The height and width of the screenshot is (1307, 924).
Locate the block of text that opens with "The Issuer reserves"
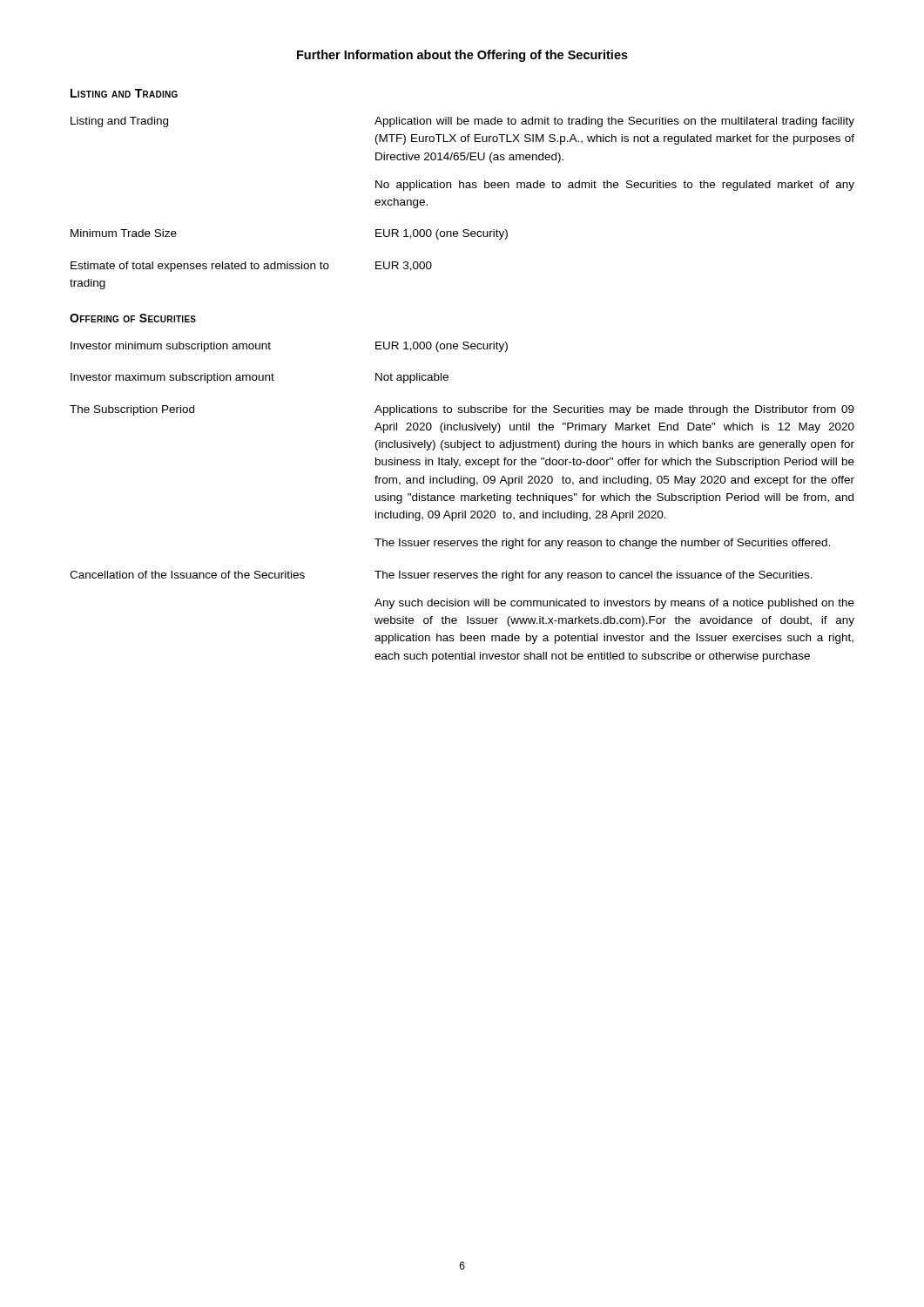614,615
